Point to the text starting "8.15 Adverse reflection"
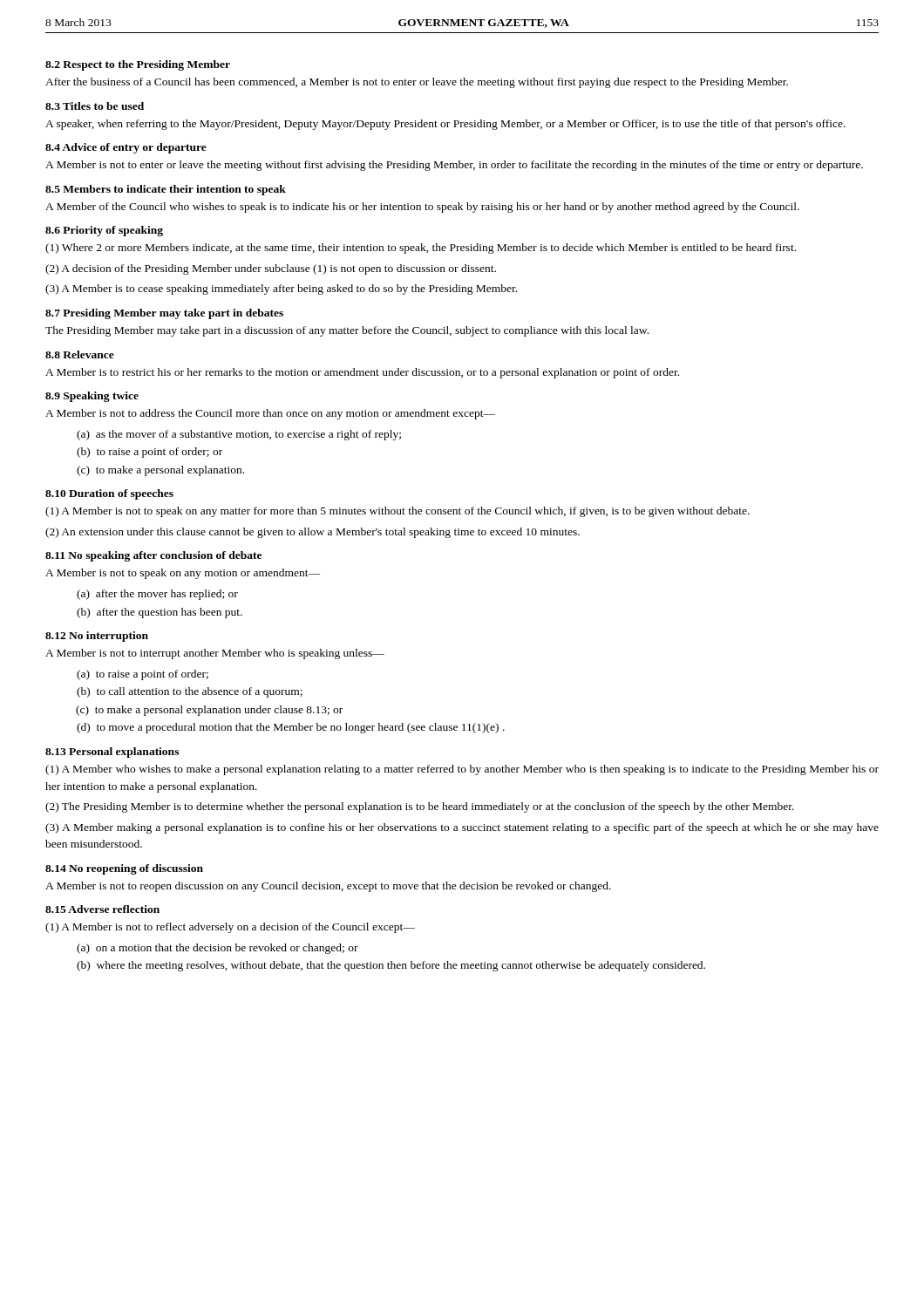 coord(103,909)
